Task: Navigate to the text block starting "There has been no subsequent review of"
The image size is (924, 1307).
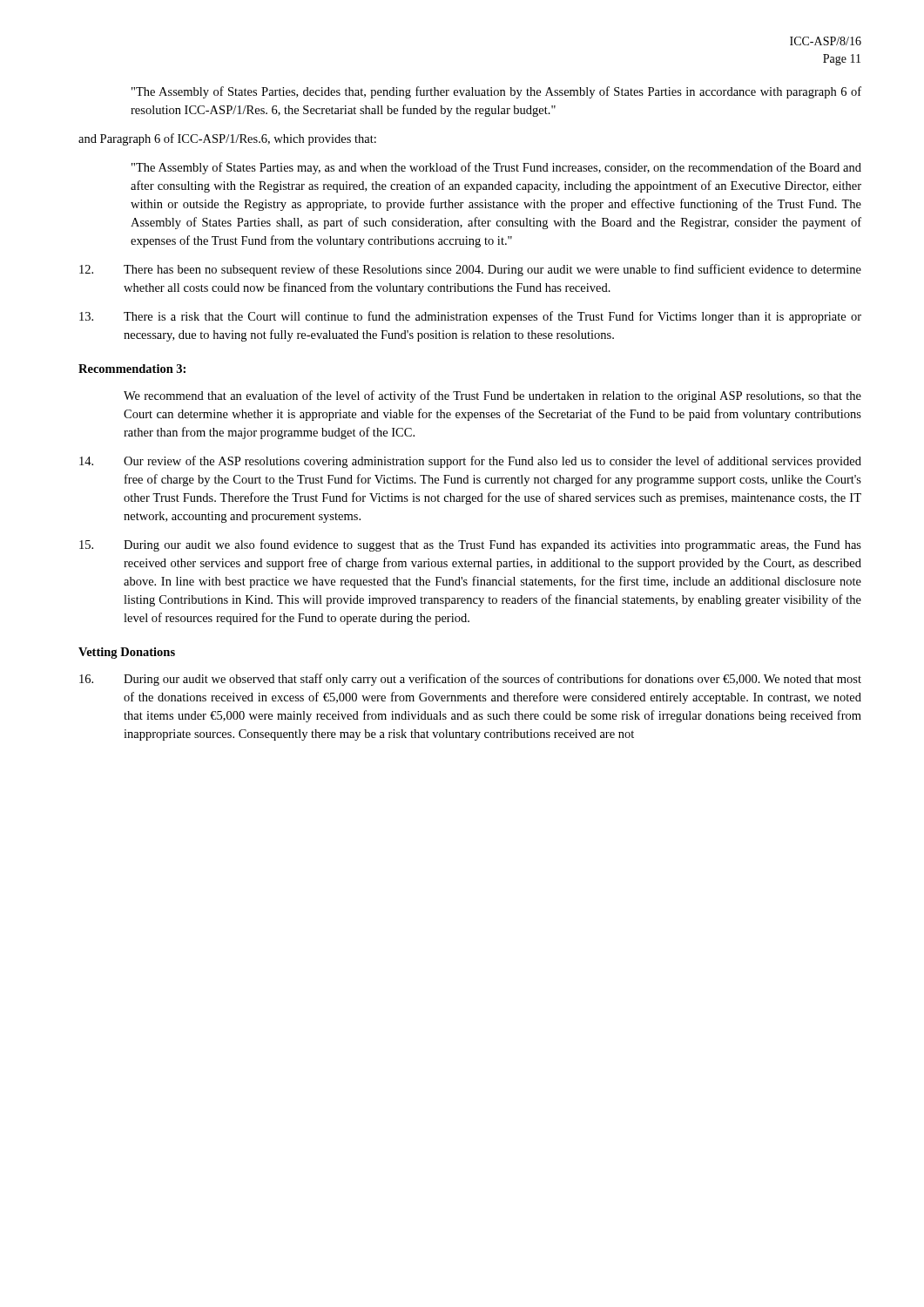Action: [x=470, y=279]
